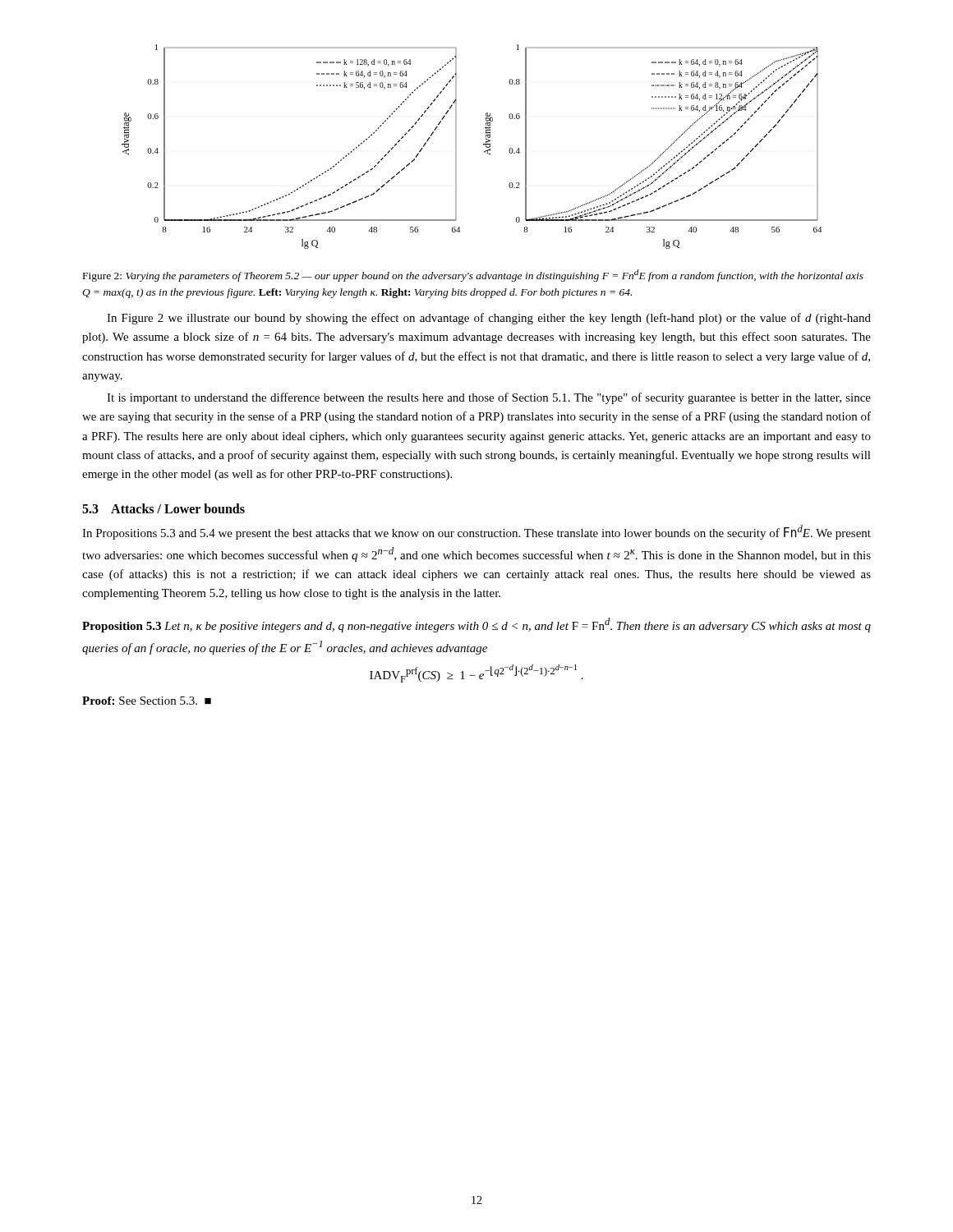Viewport: 953px width, 1232px height.
Task: Navigate to the text block starting "IADVFprf(CS) ≥ 1 − e−⌊q2−d⌋·(2d−1)·2d−n−1 ."
Action: pos(476,674)
